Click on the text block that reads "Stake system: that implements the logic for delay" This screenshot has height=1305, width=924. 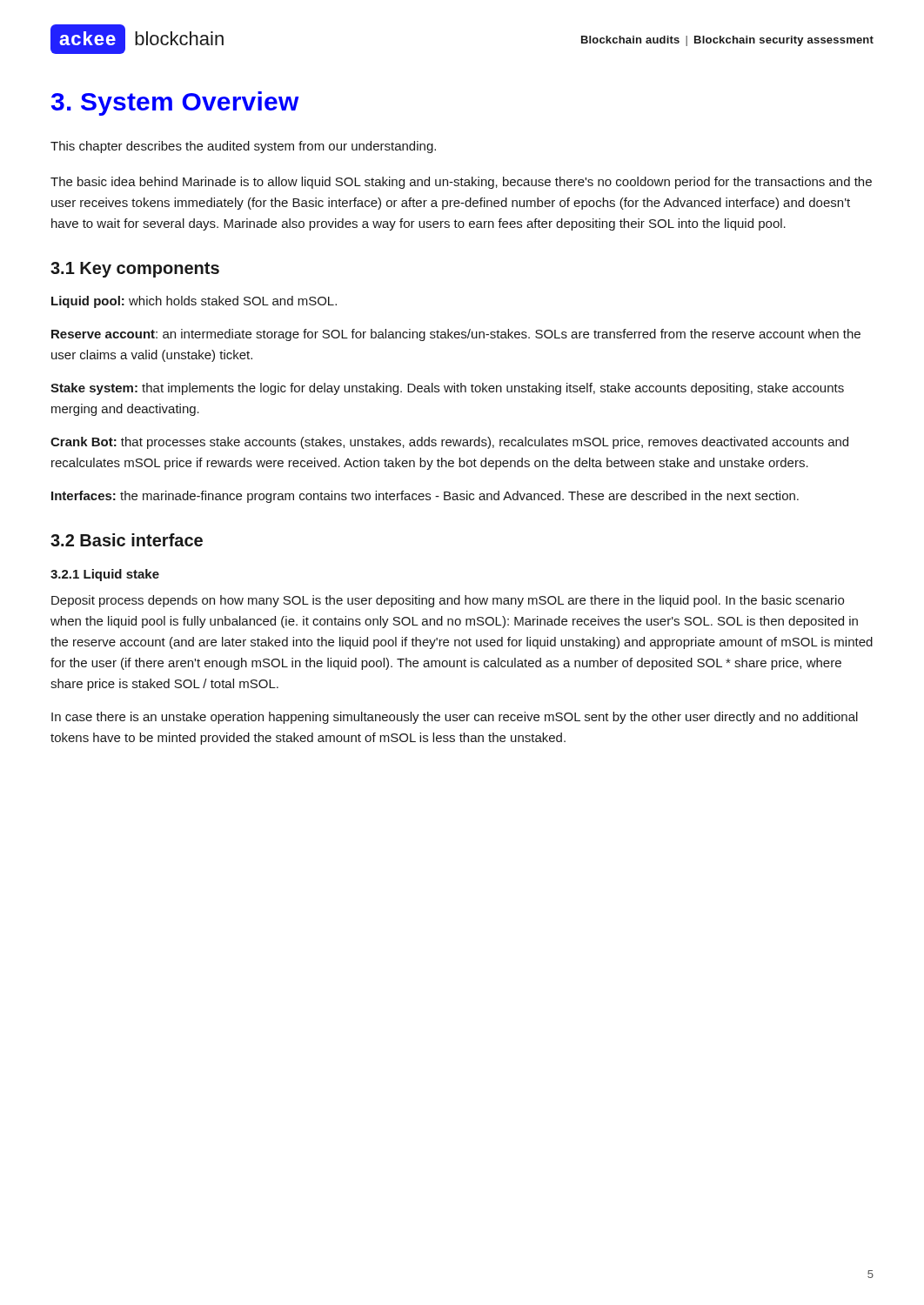tap(447, 398)
